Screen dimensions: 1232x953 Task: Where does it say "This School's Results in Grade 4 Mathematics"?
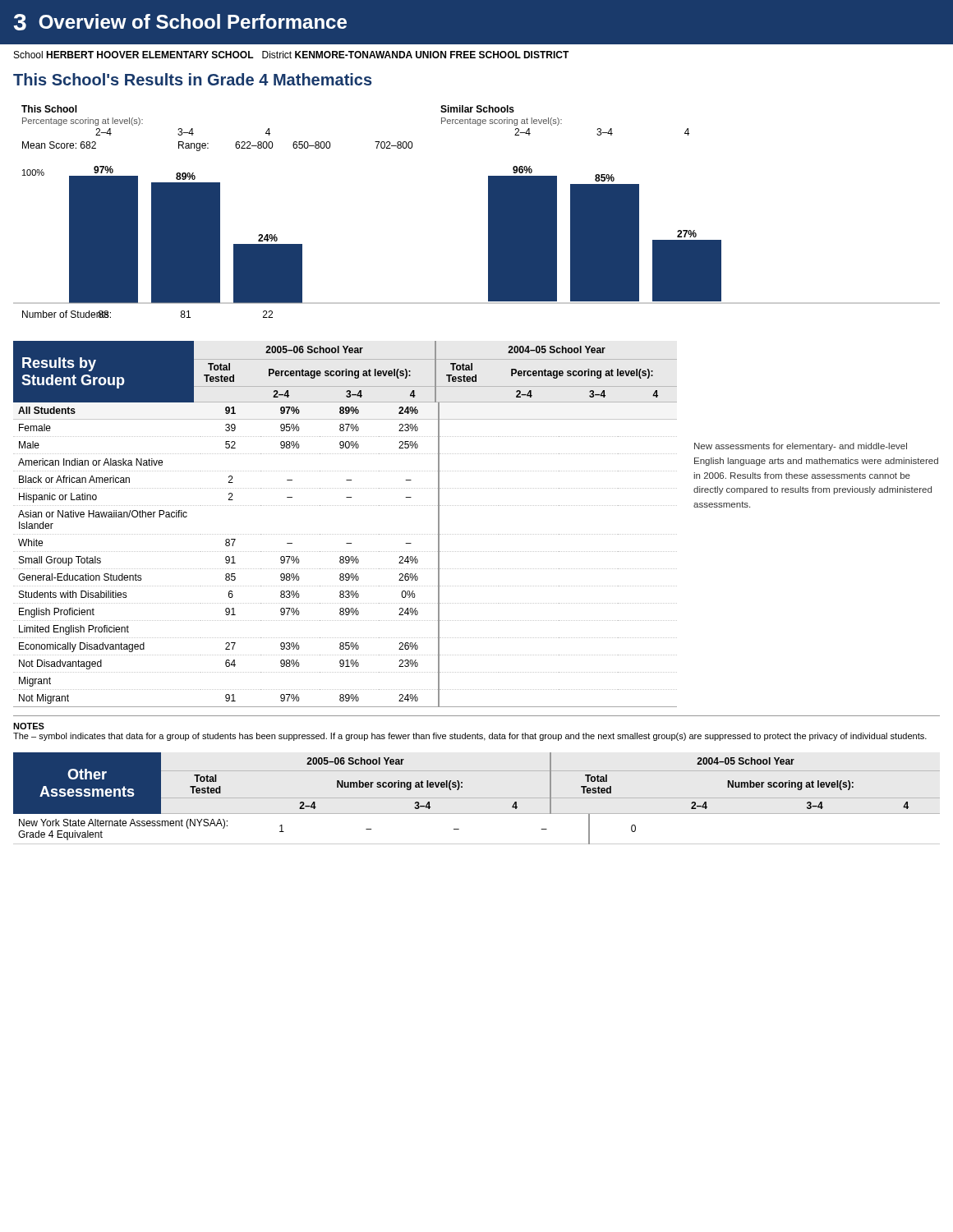tap(193, 80)
